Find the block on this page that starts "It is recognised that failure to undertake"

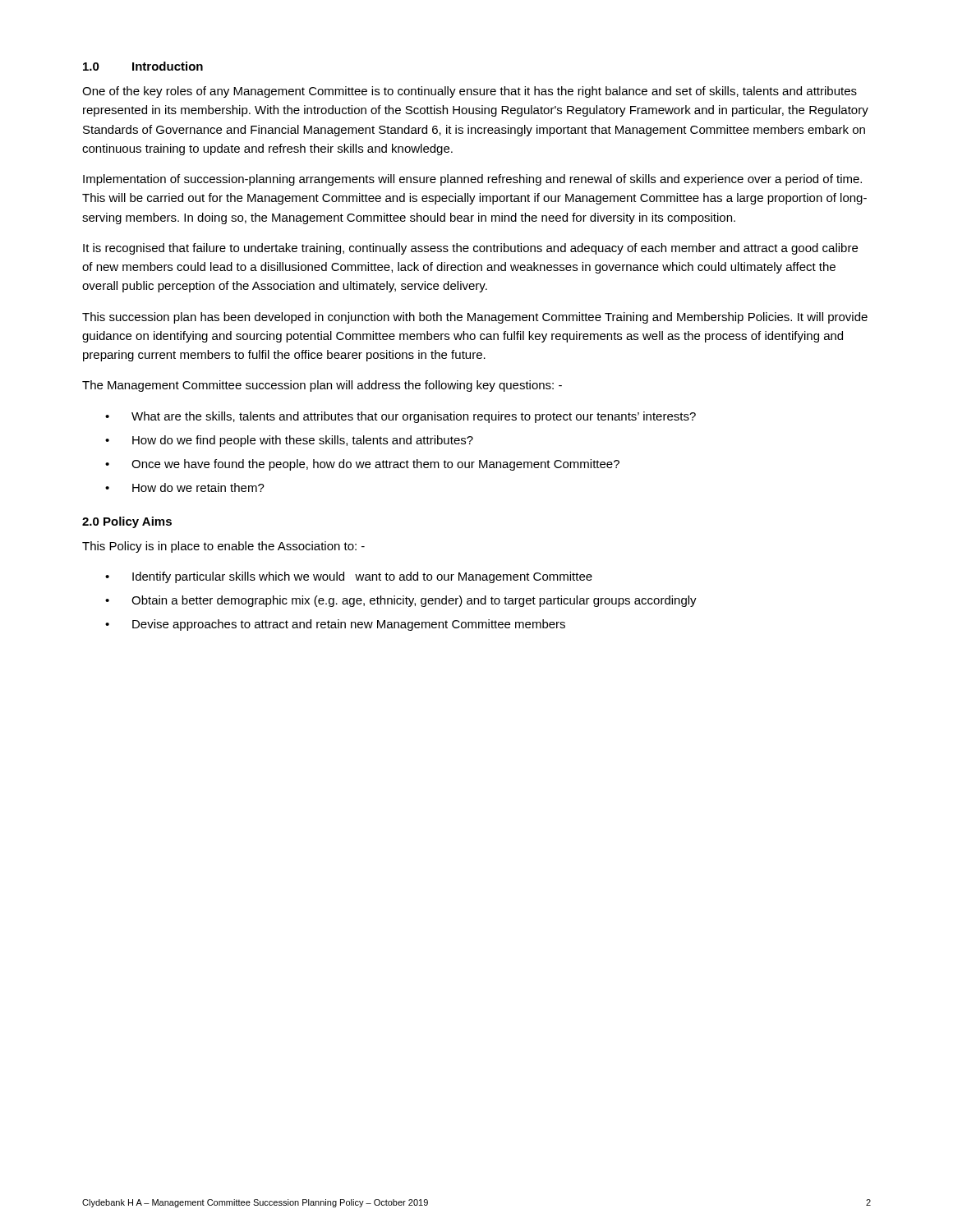pyautogui.click(x=470, y=267)
